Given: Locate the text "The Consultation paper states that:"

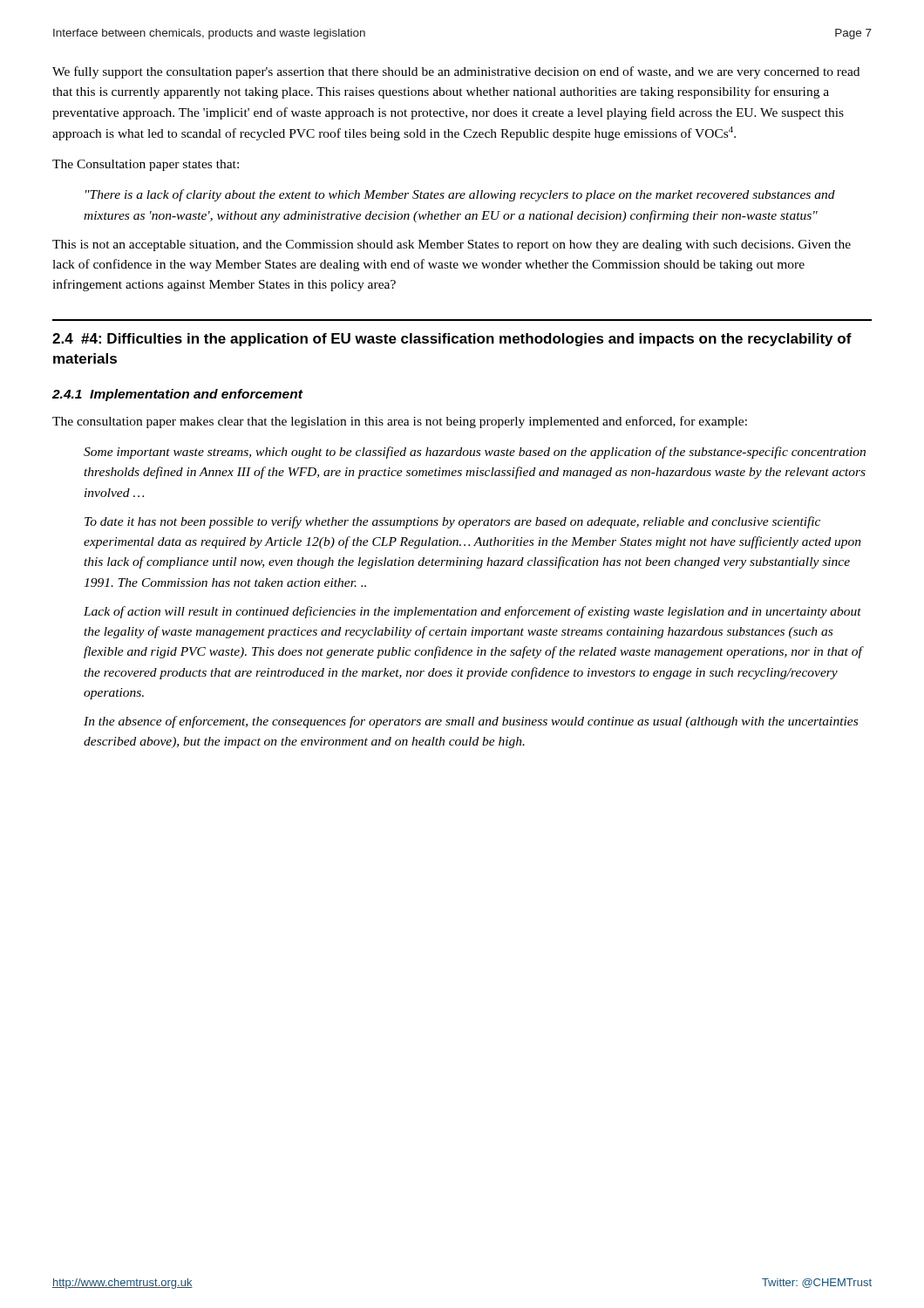Looking at the screenshot, I should click(x=146, y=164).
